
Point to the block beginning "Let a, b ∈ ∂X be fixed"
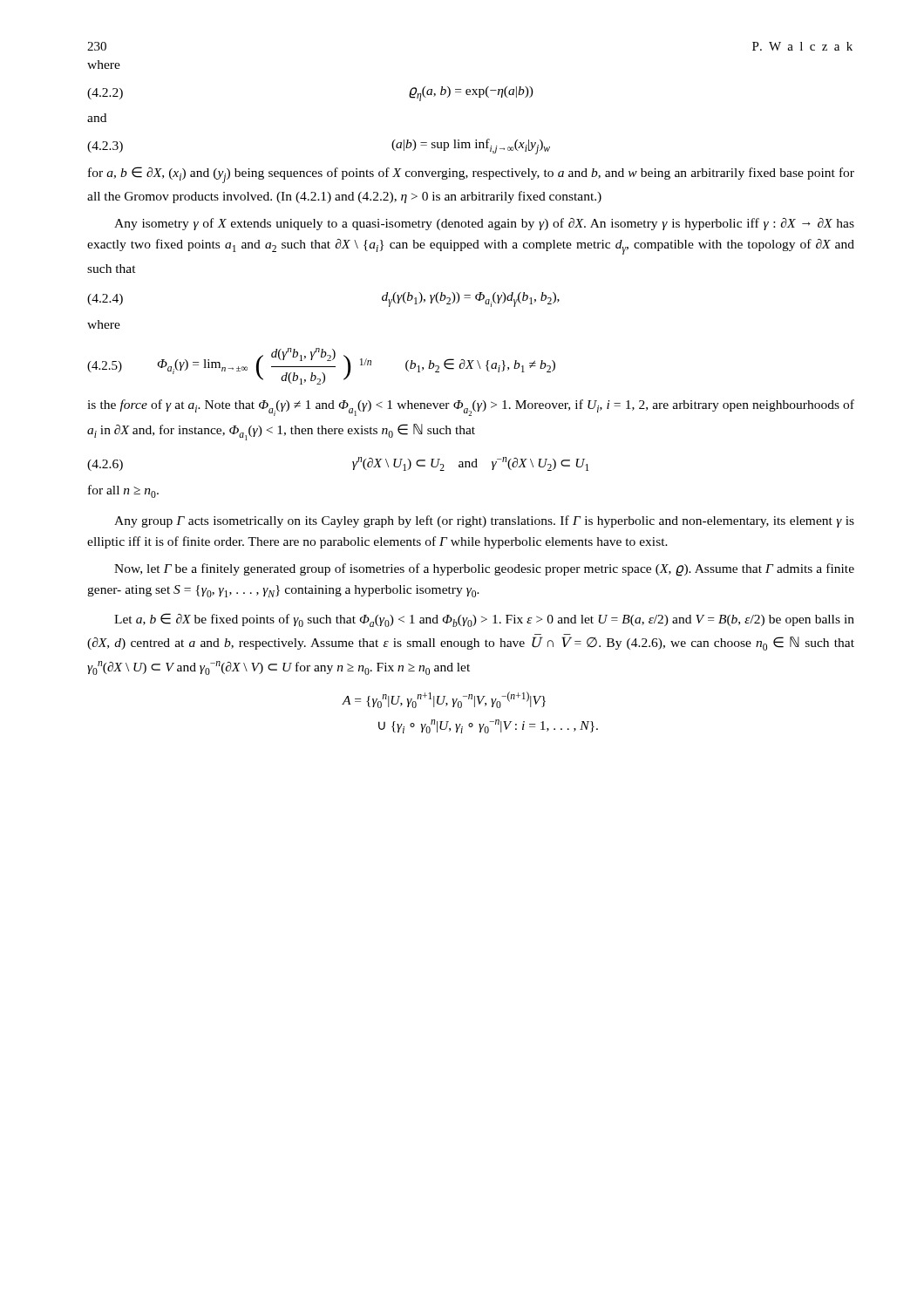point(471,644)
